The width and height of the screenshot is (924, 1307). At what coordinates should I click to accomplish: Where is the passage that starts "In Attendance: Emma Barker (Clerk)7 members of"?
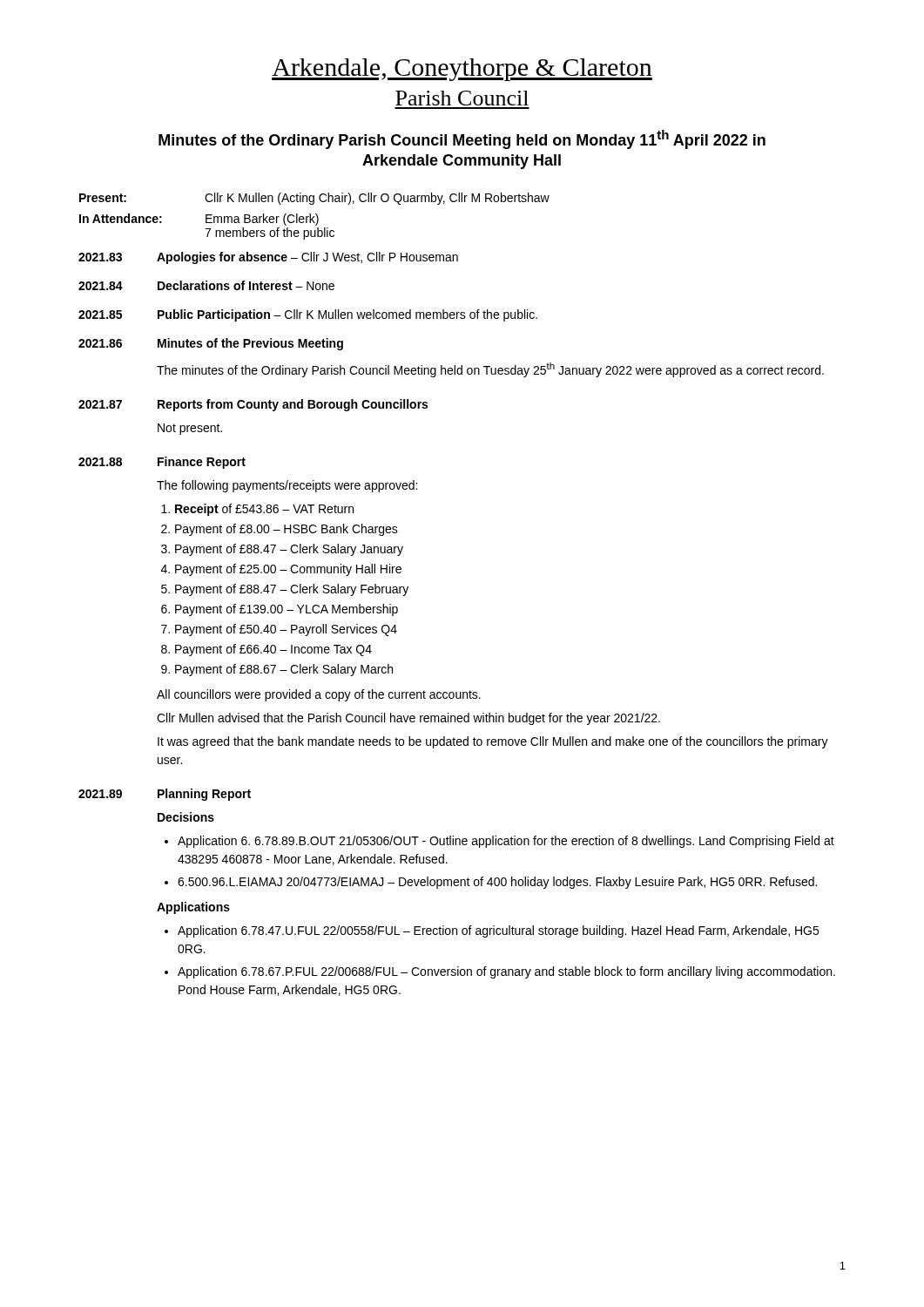[x=207, y=227]
